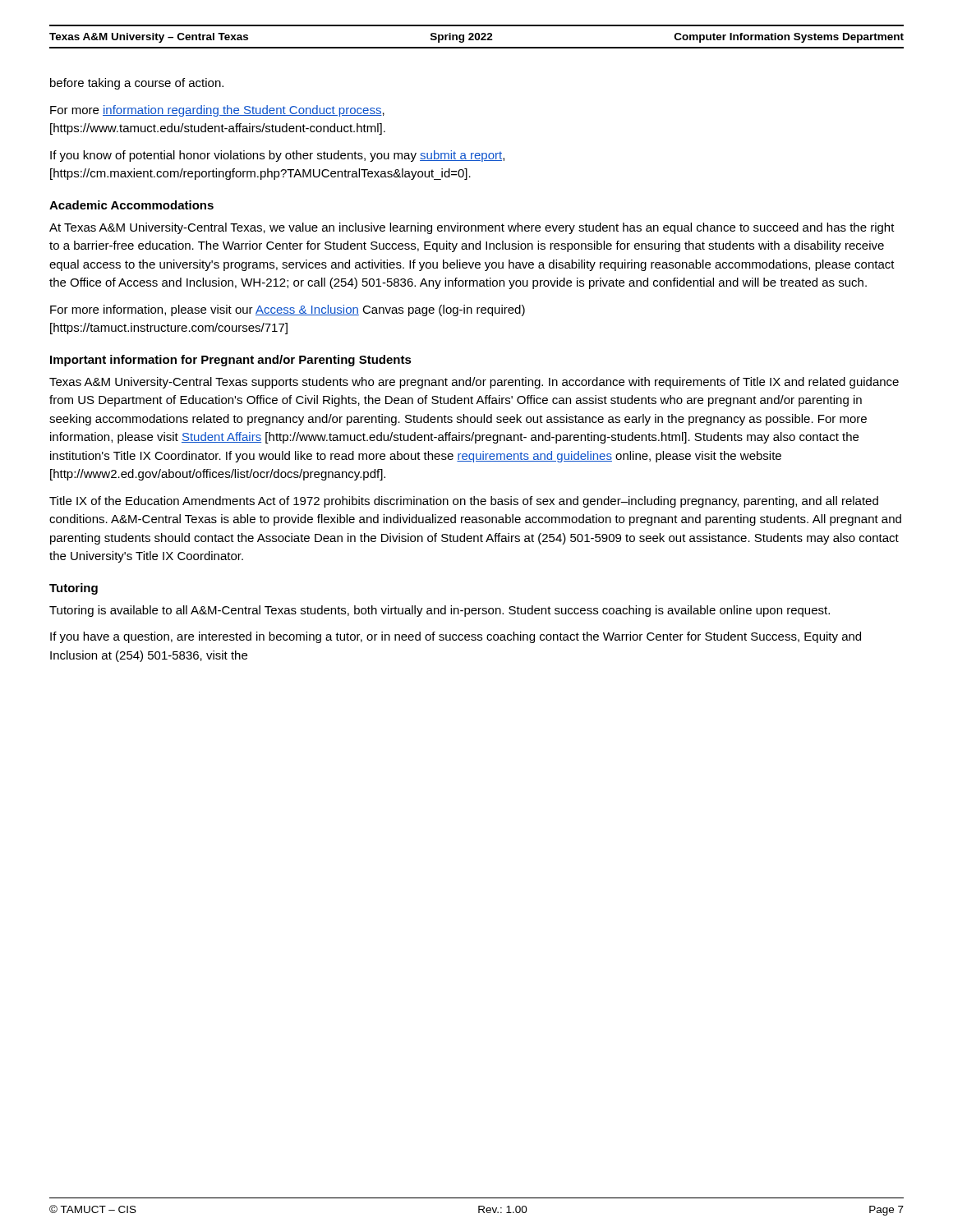This screenshot has height=1232, width=953.
Task: Click on the text block that says "If you have"
Action: coord(456,645)
